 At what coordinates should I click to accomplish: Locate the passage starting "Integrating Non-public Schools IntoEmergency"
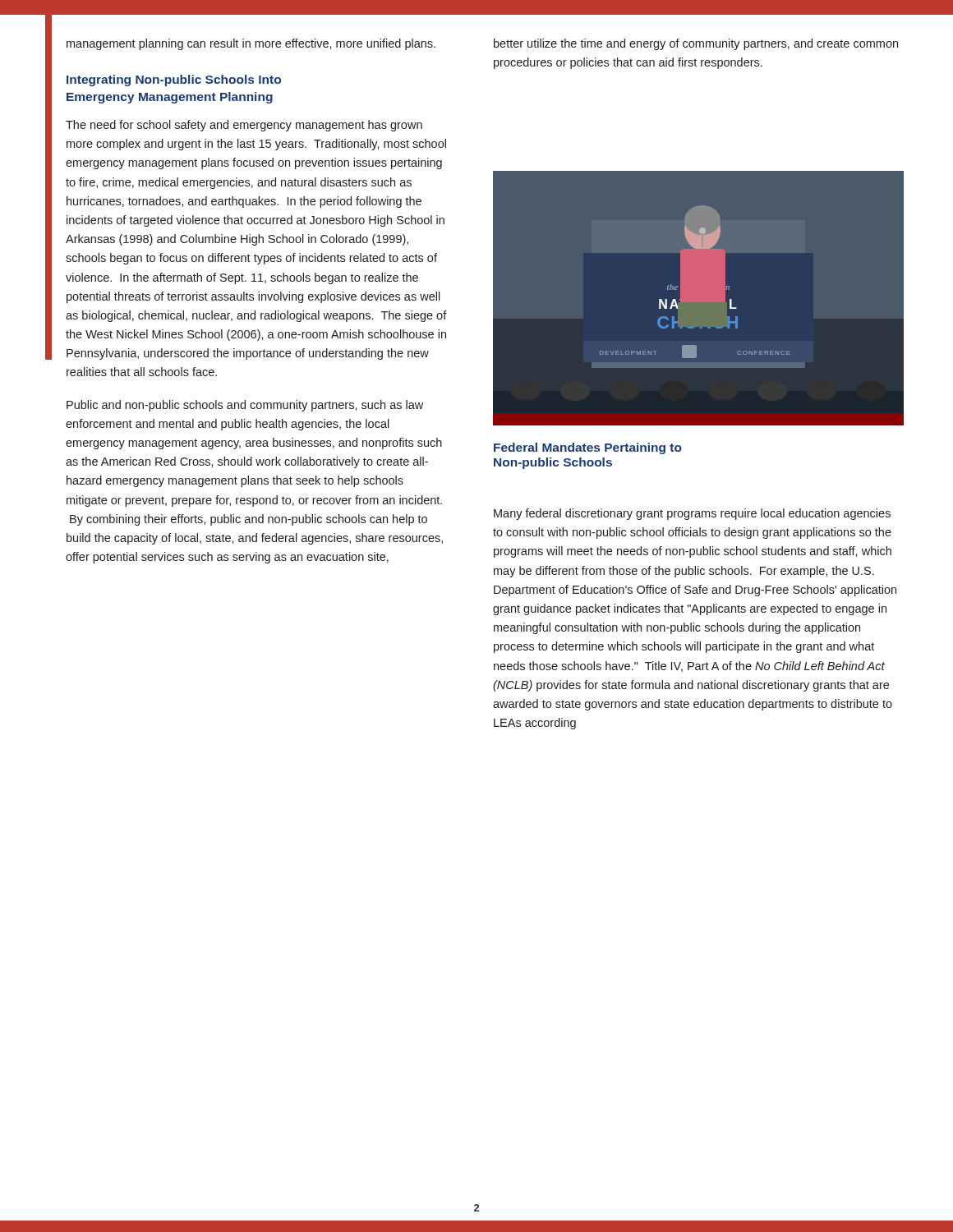[x=174, y=88]
